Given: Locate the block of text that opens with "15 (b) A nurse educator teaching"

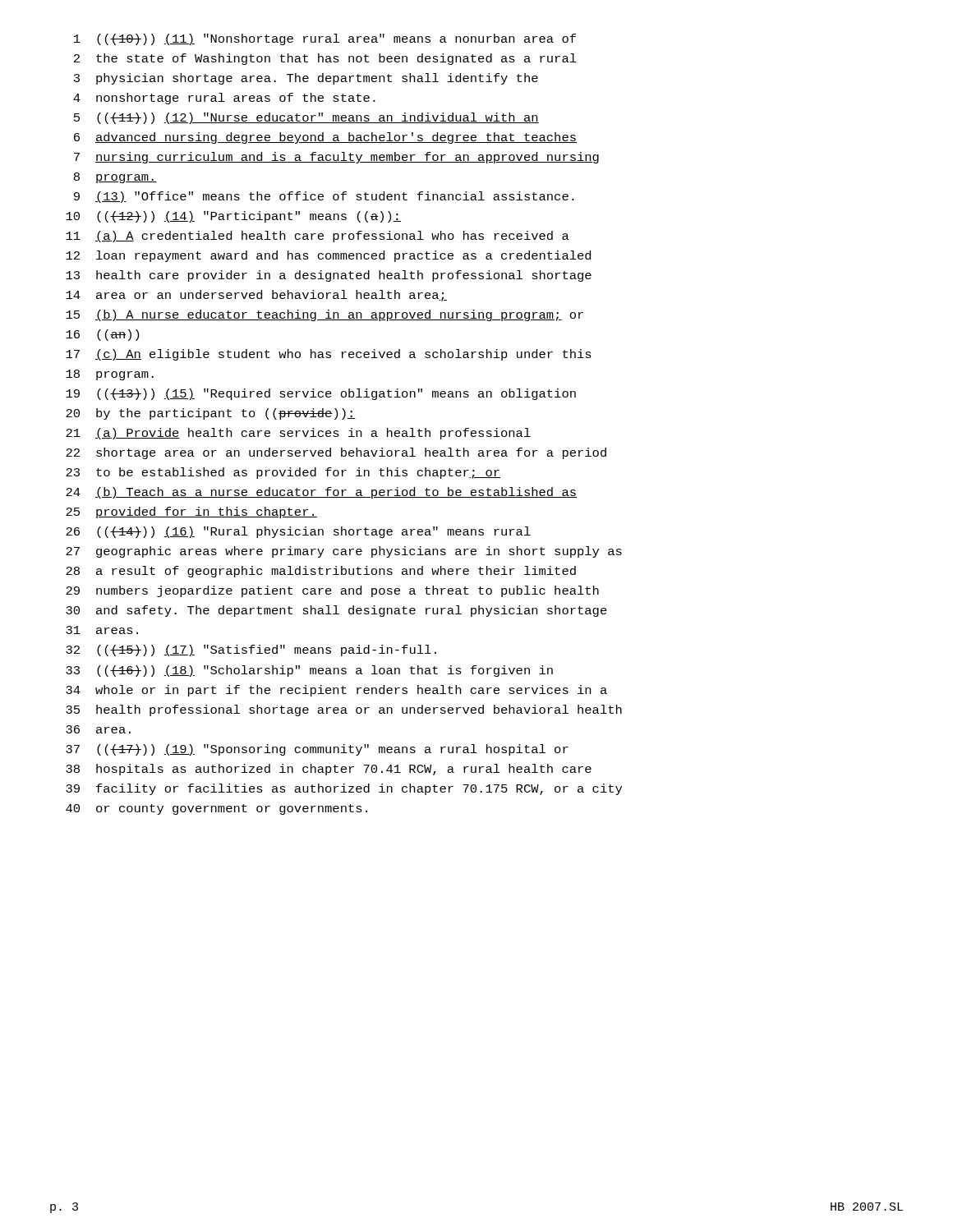Looking at the screenshot, I should 476,325.
